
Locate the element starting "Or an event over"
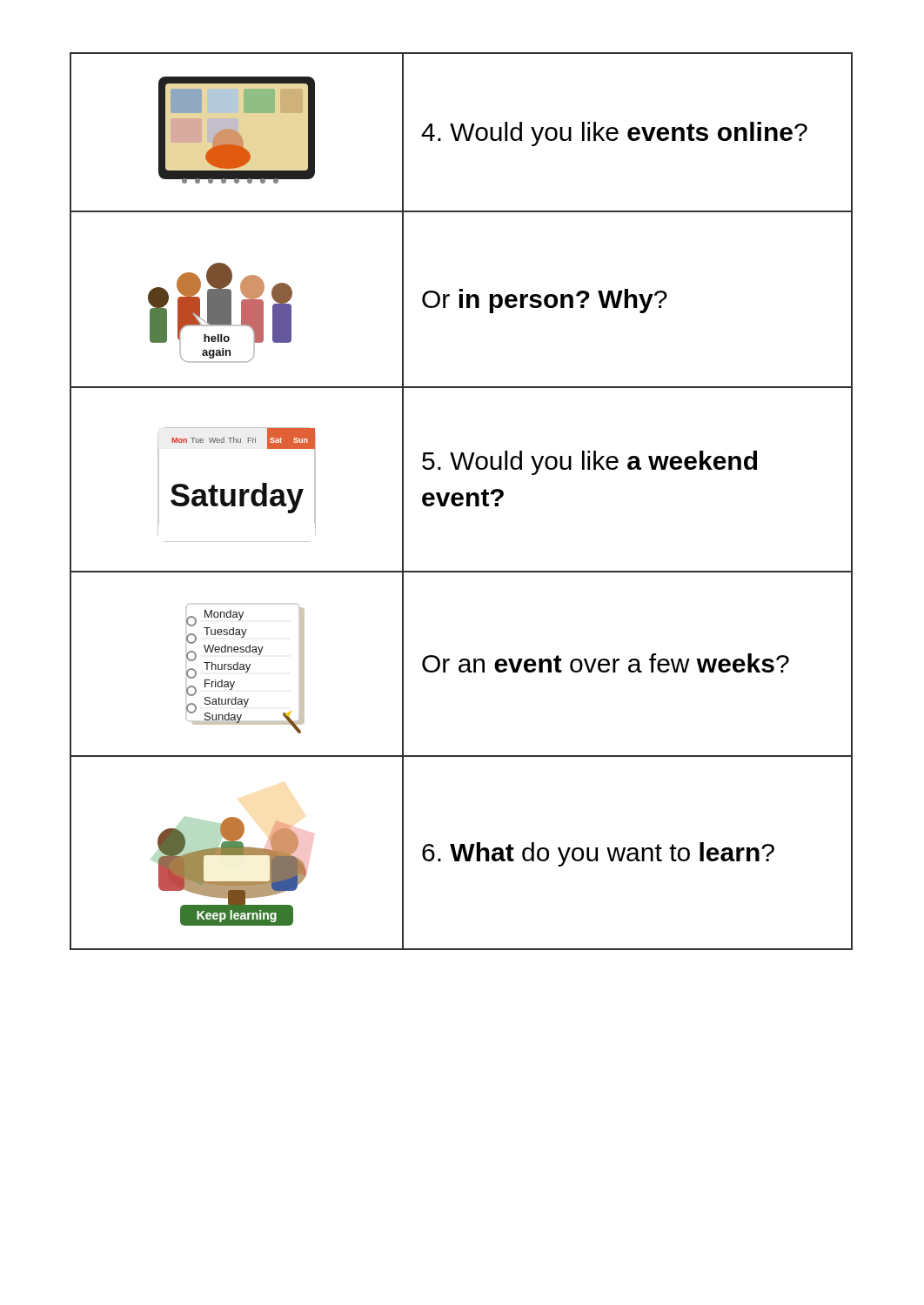[605, 663]
